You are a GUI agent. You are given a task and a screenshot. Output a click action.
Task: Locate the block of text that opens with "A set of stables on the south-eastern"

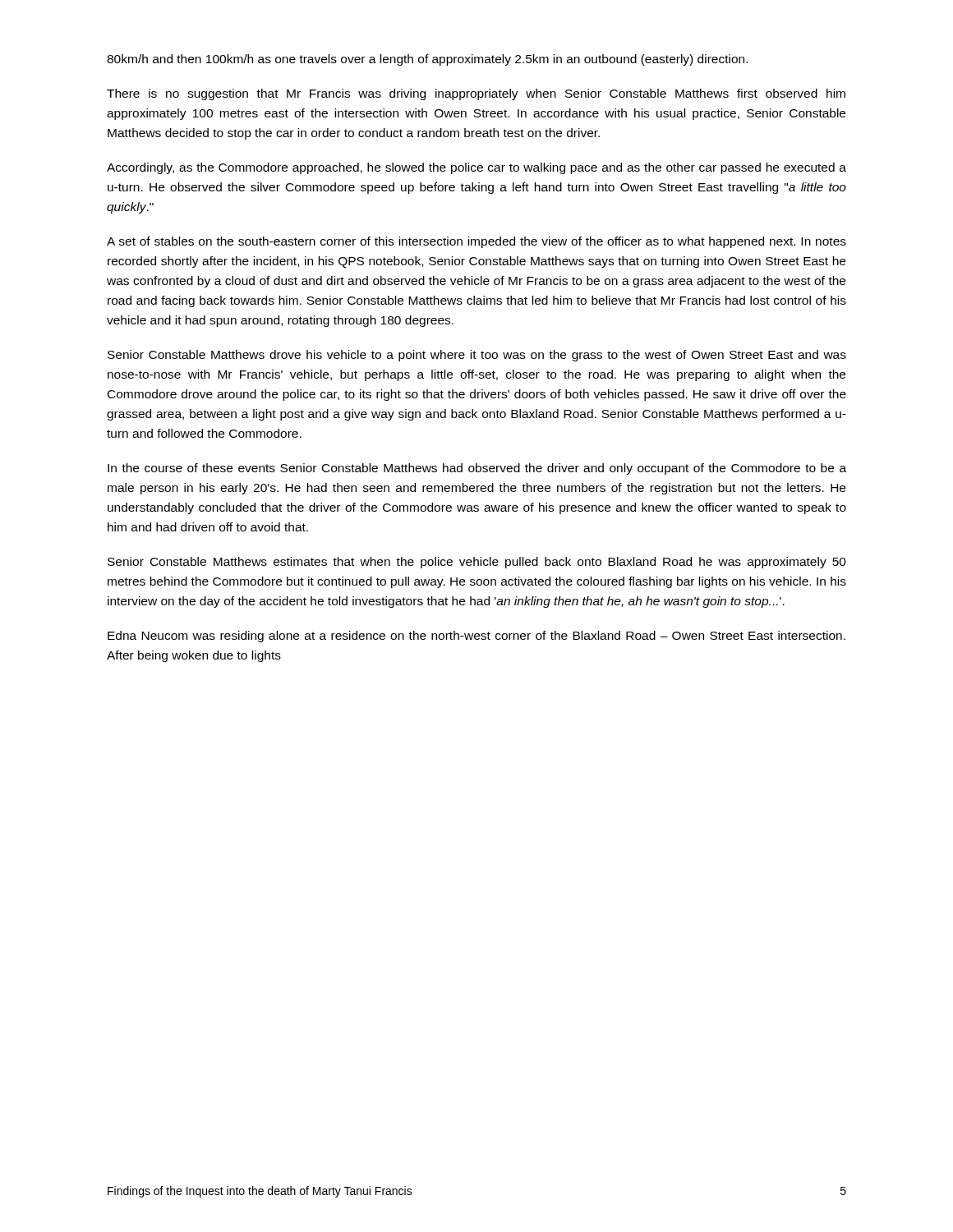tap(476, 281)
